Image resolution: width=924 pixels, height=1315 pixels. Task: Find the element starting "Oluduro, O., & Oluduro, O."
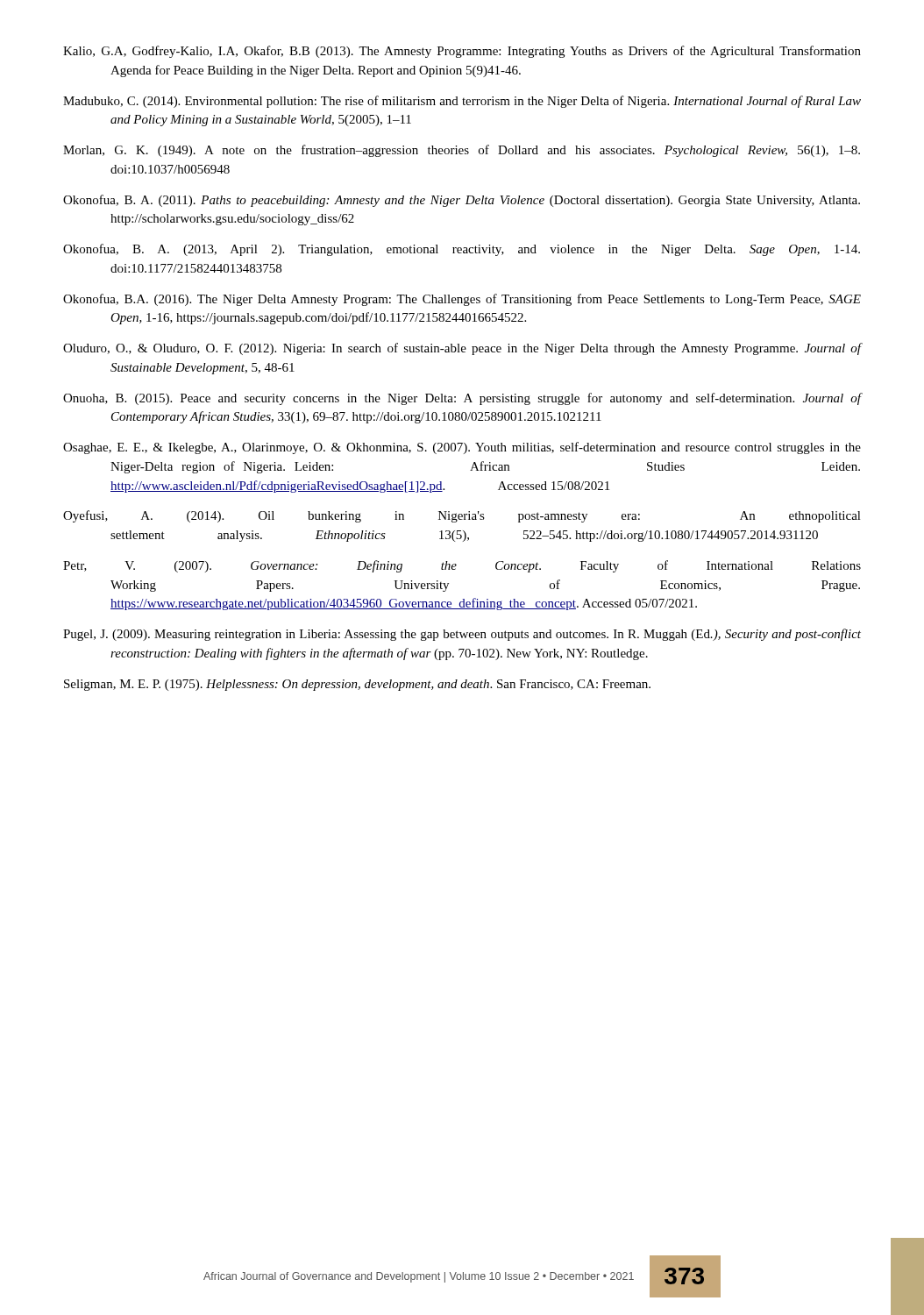point(462,358)
